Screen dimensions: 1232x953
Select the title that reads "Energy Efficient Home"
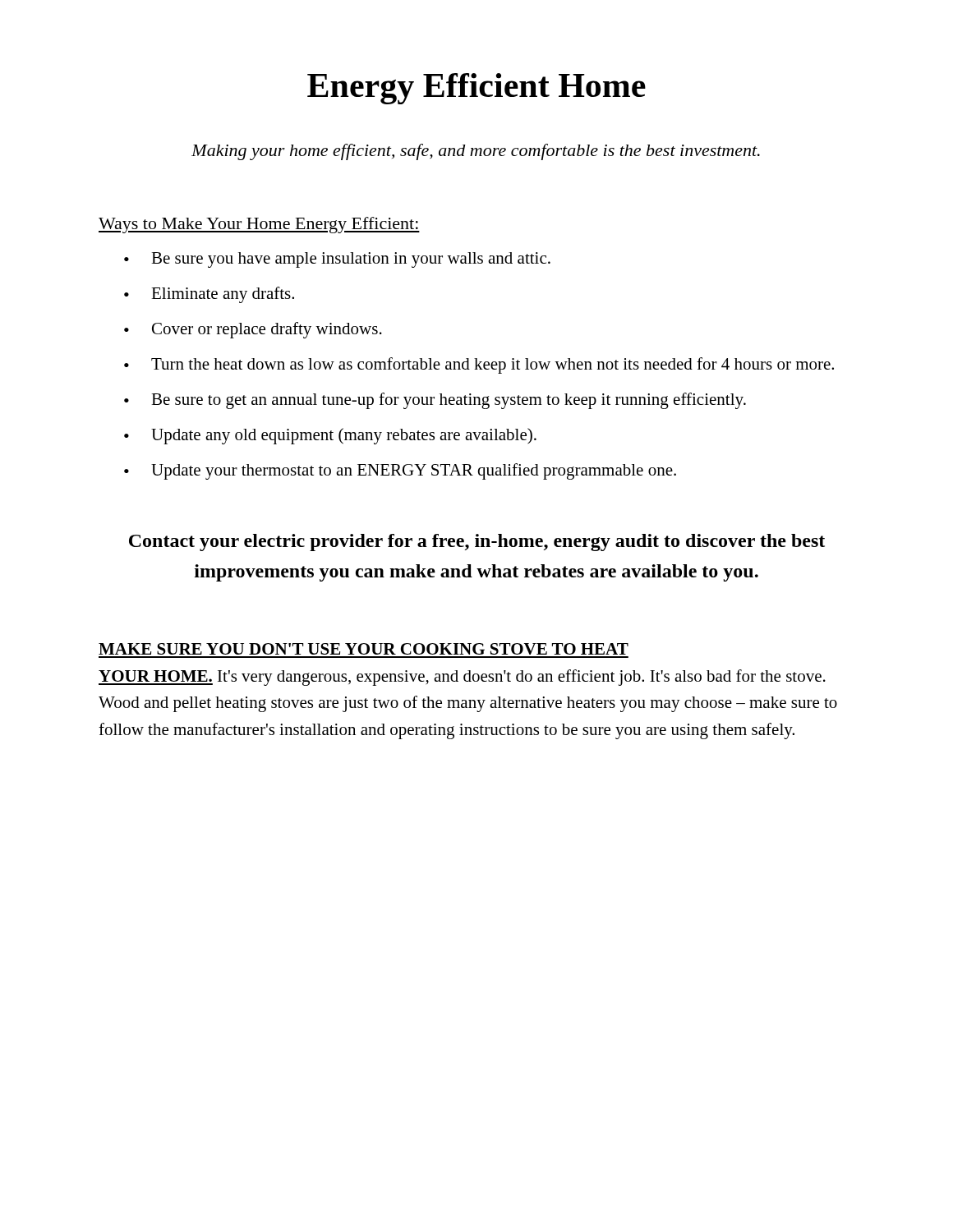coord(476,85)
